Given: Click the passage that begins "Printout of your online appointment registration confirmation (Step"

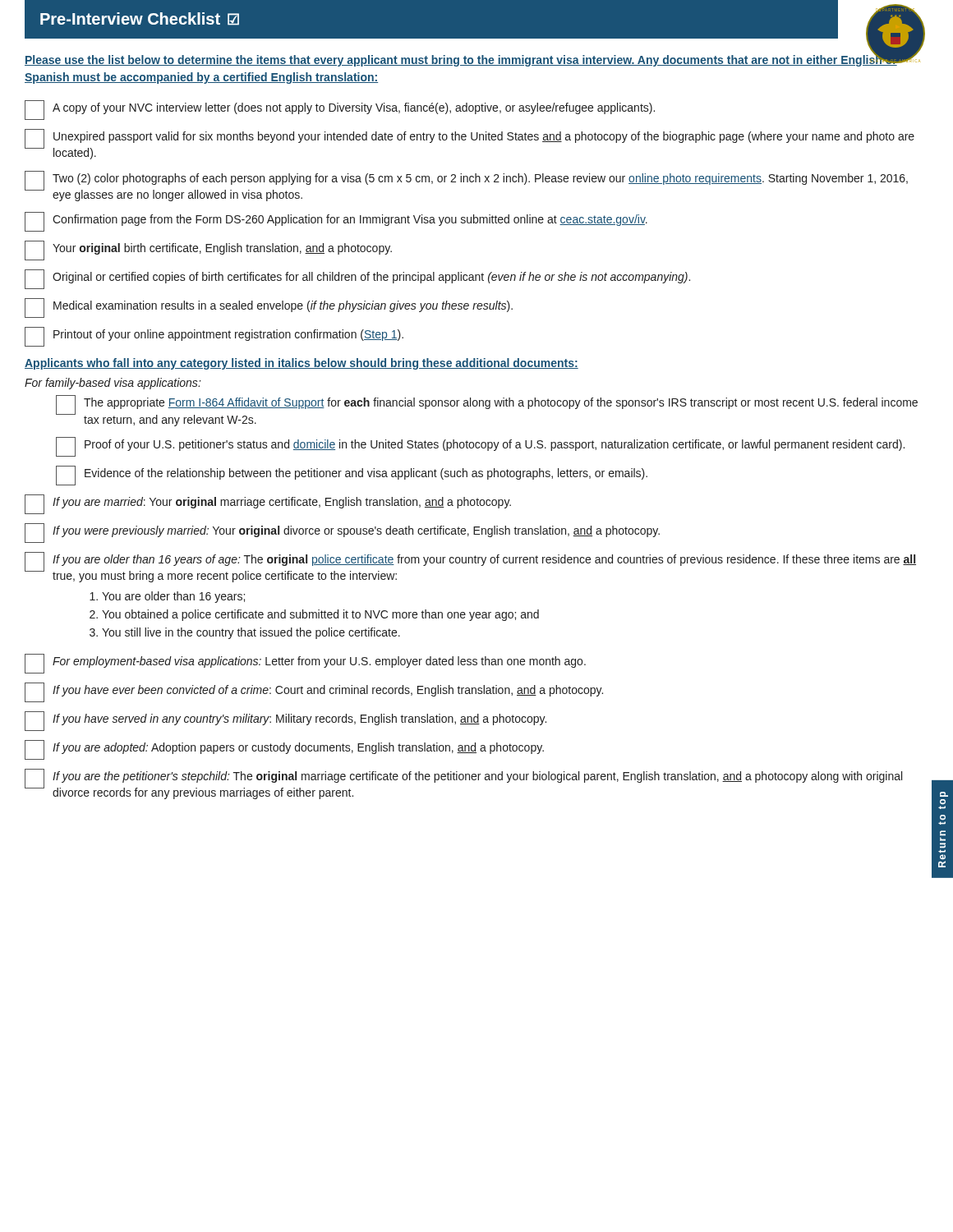Looking at the screenshot, I should pyautogui.click(x=214, y=337).
